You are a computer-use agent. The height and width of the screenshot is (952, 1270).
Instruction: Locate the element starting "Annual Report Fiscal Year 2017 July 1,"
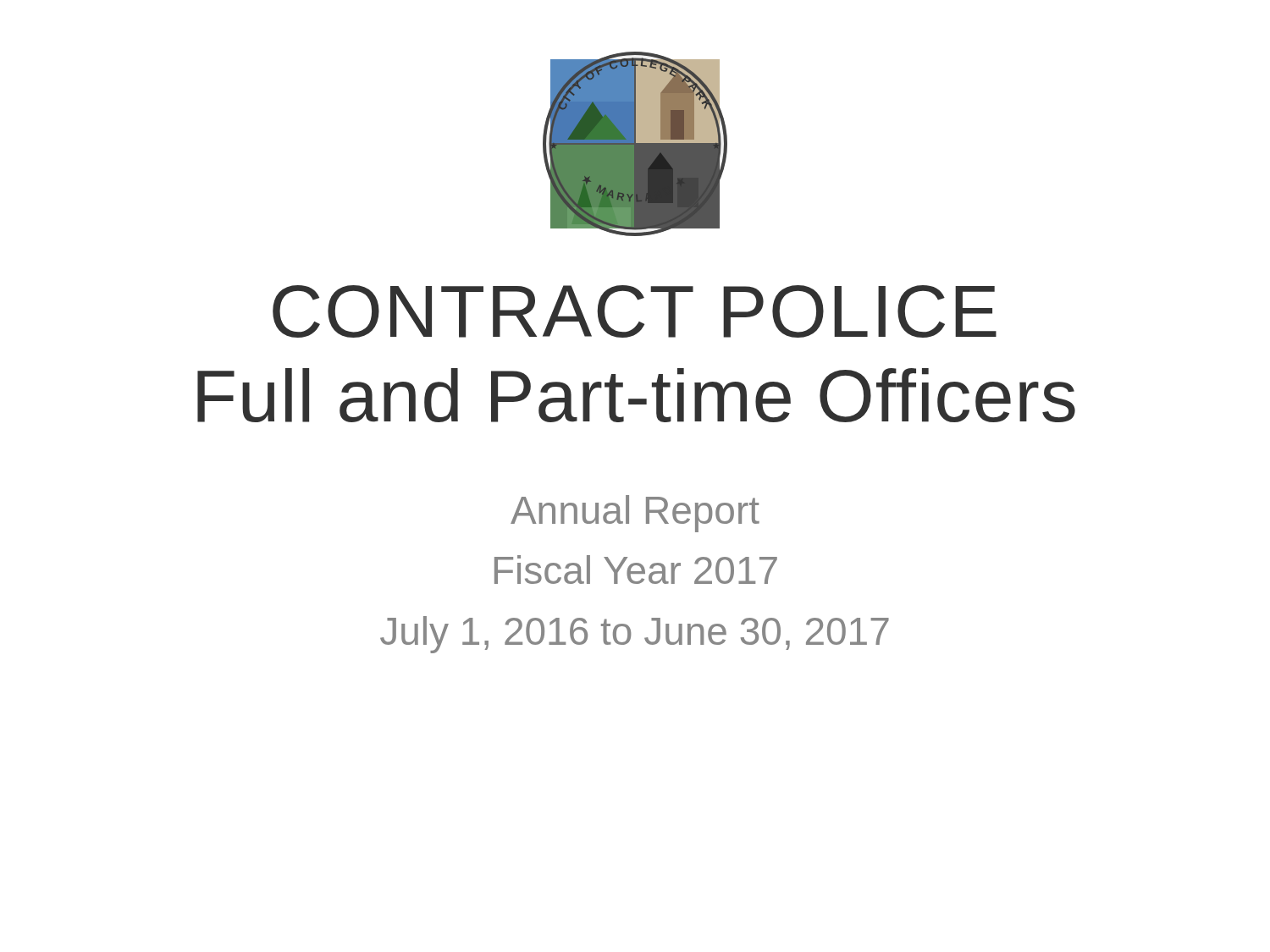click(x=635, y=571)
